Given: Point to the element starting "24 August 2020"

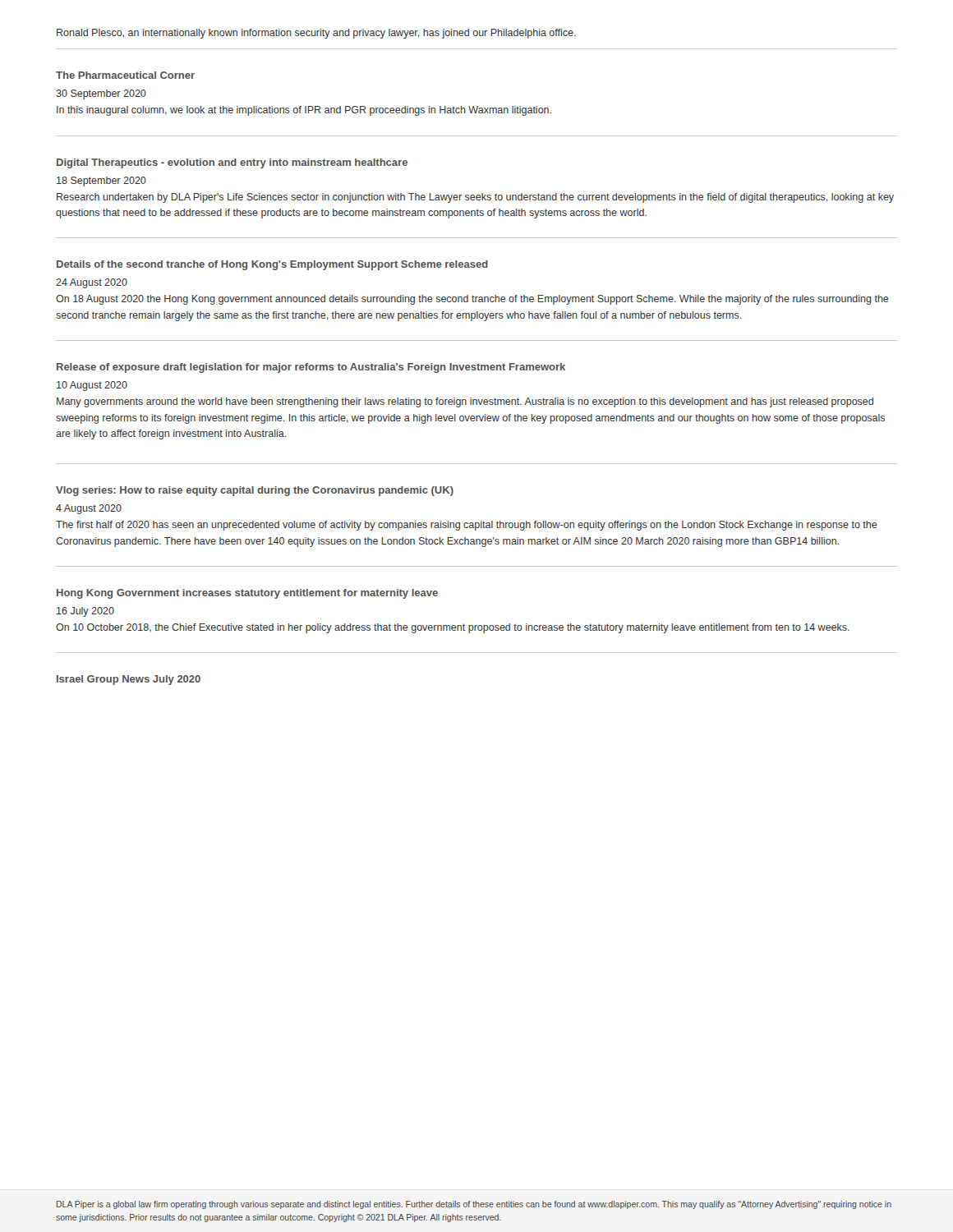Looking at the screenshot, I should [92, 283].
